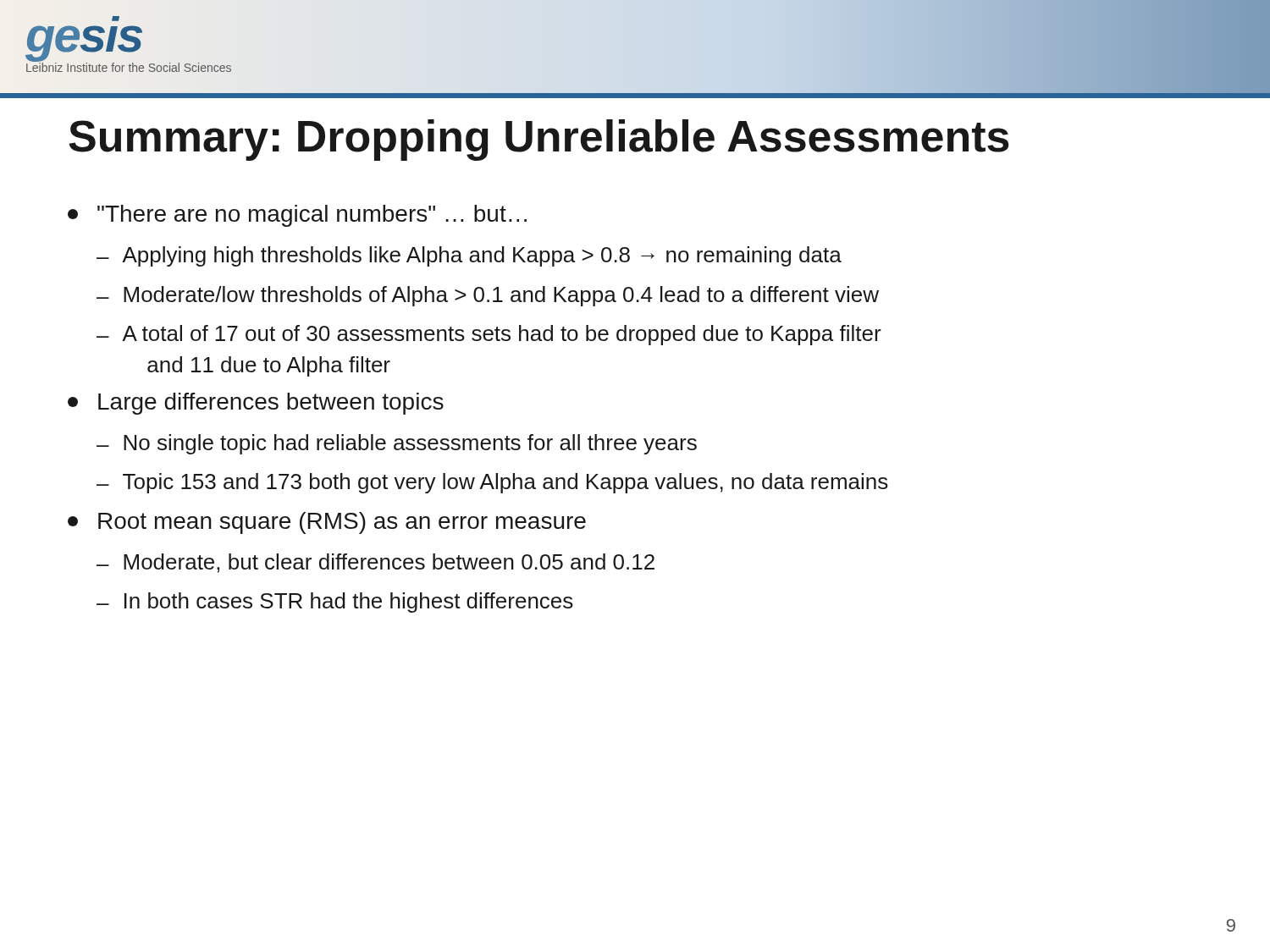Image resolution: width=1270 pixels, height=952 pixels.
Task: Click on the list item that says "Large differences between topics"
Action: click(256, 402)
